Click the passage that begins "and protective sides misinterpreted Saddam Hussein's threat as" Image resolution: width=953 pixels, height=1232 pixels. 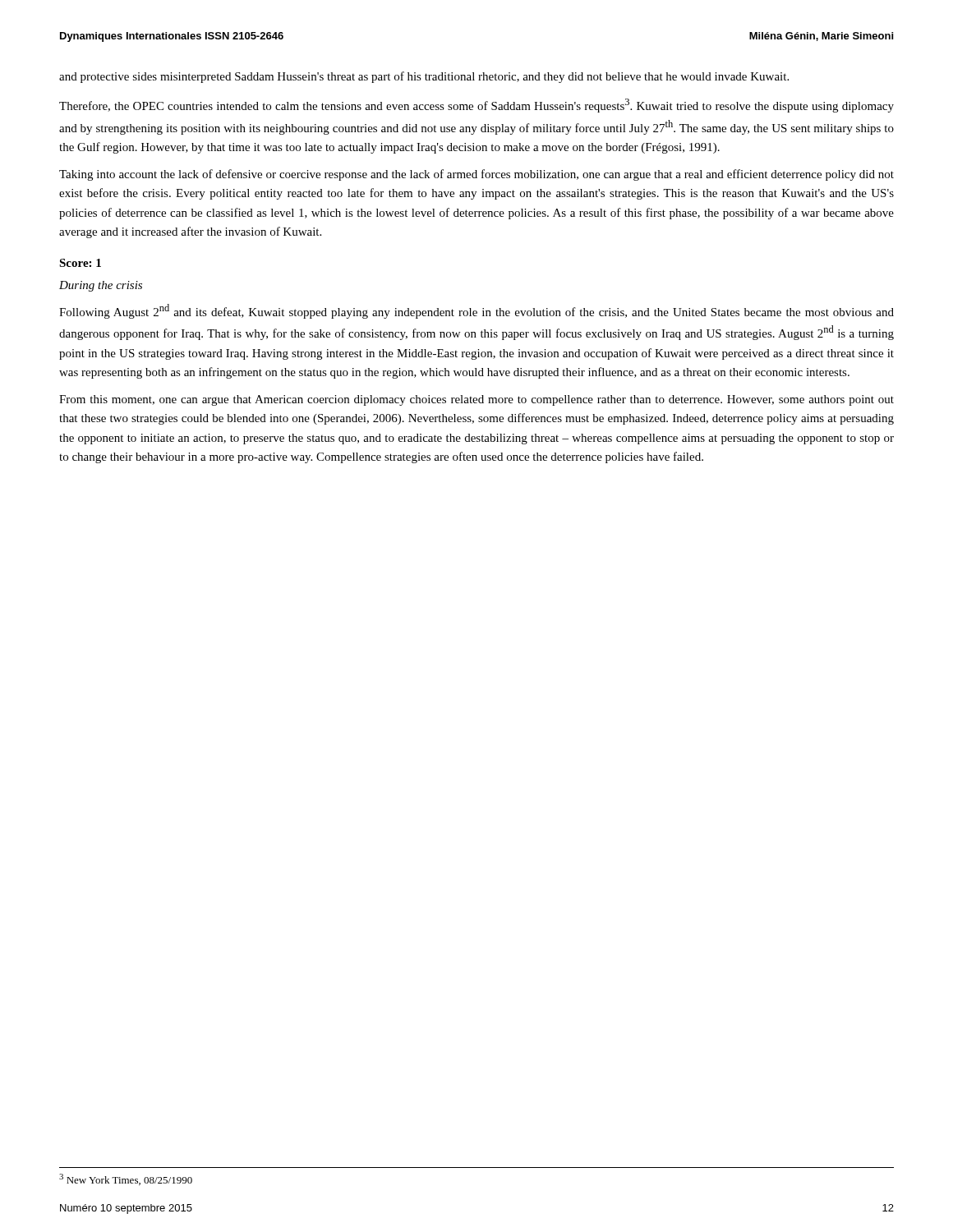coord(424,76)
